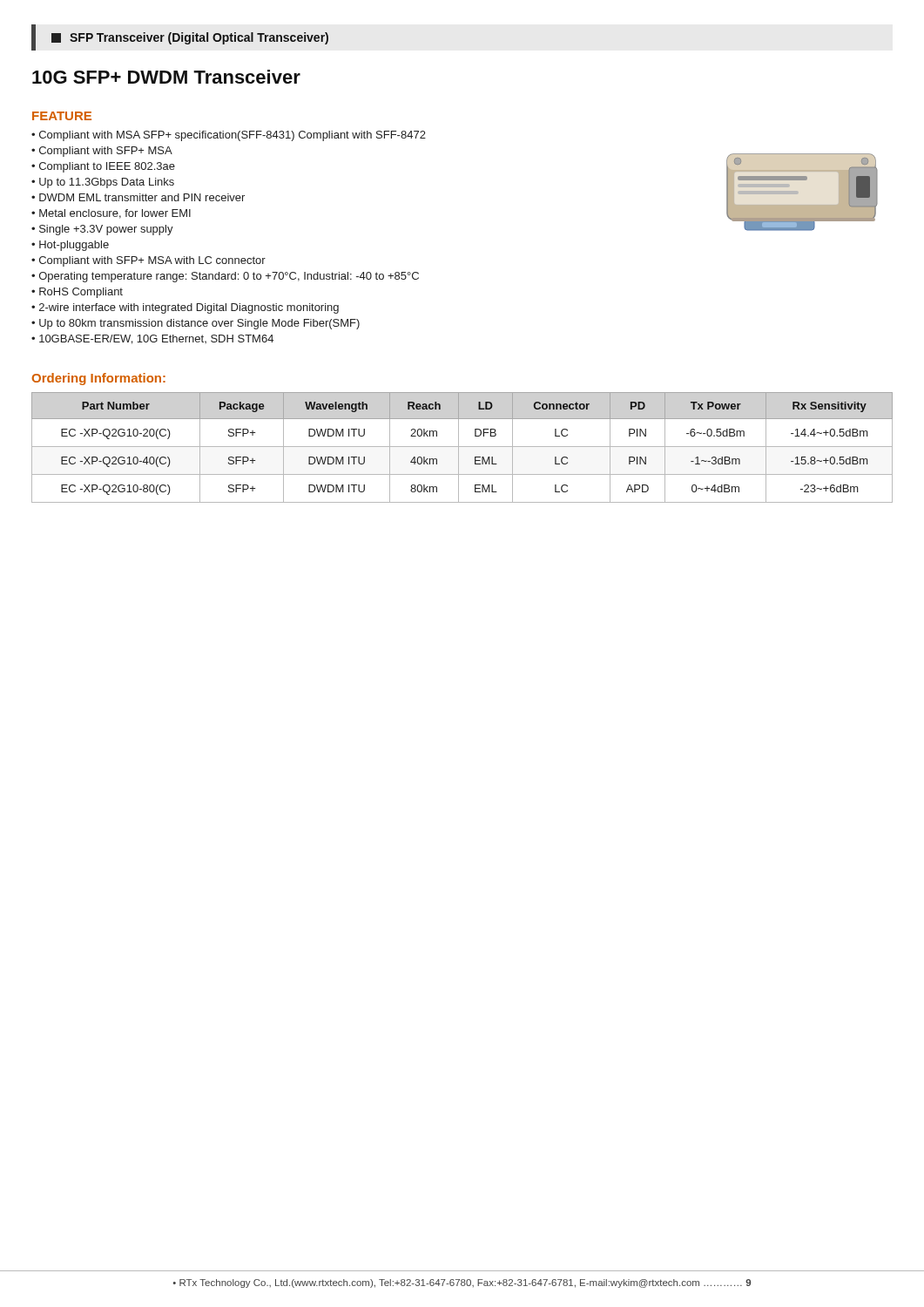Point to "10G SFP+ DWDM Transceiver"
Screen dimensions: 1307x924
(166, 77)
